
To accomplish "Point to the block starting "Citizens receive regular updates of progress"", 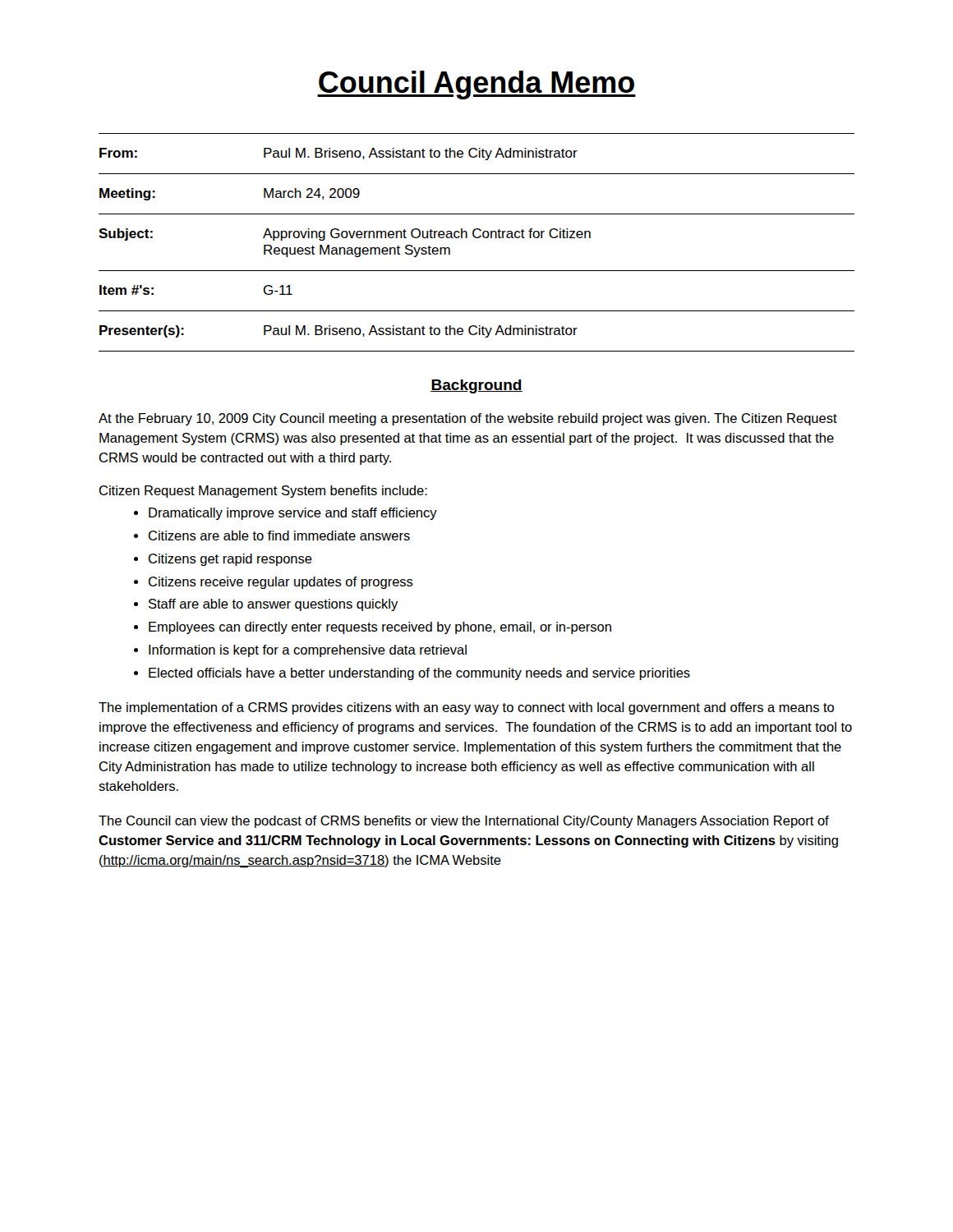I will (x=281, y=581).
